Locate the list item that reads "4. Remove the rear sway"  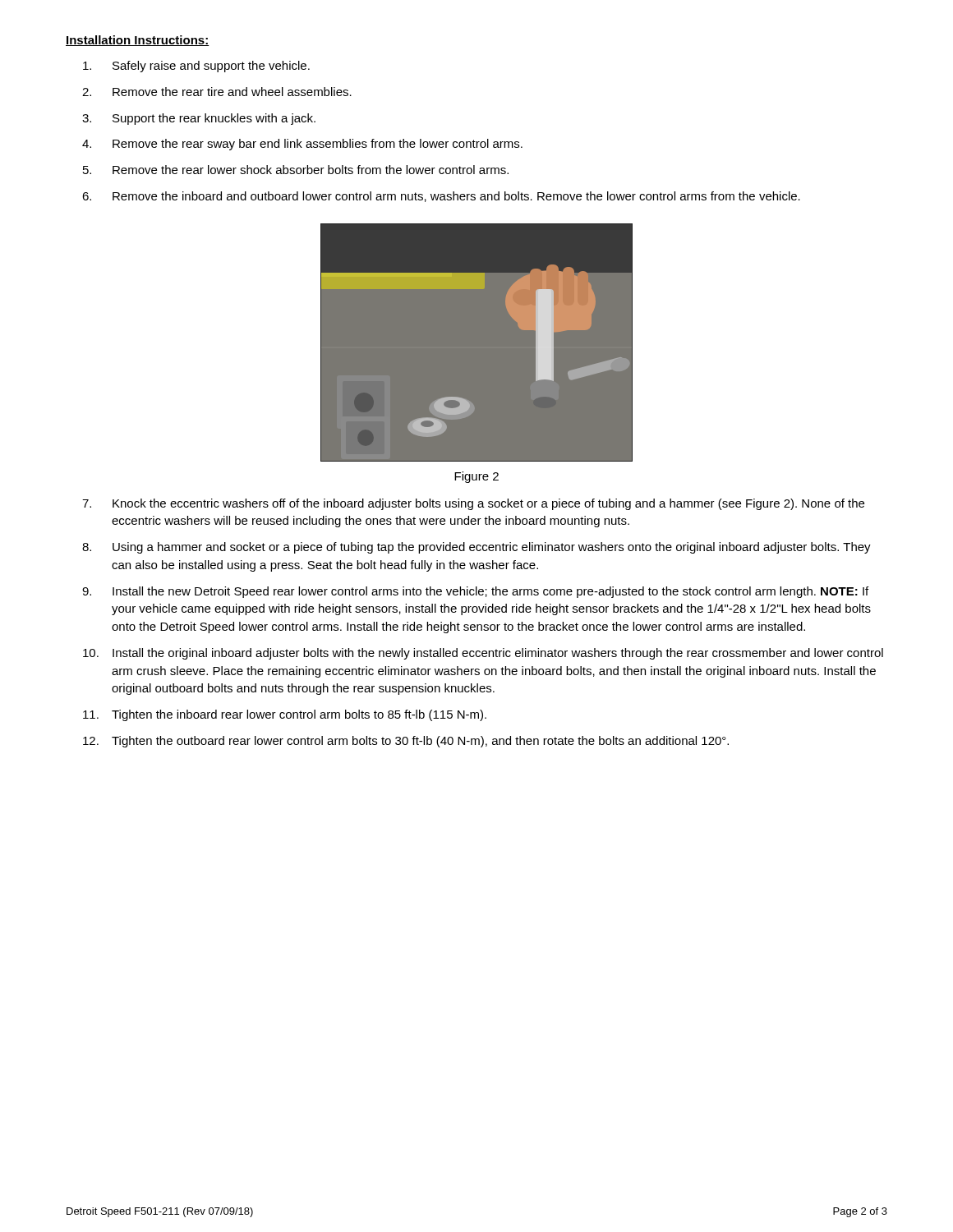click(x=485, y=144)
